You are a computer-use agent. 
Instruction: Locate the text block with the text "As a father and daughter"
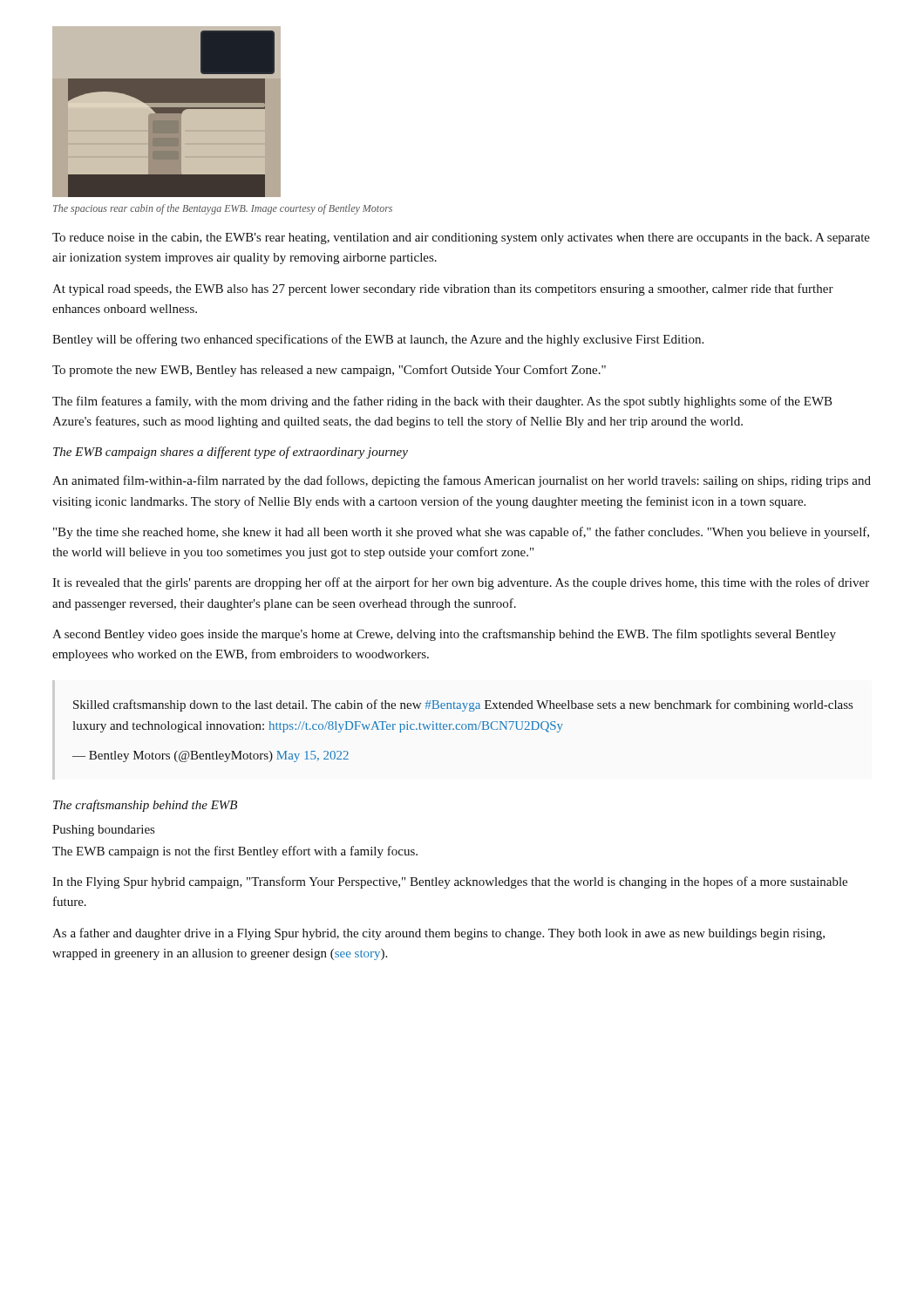[x=439, y=943]
